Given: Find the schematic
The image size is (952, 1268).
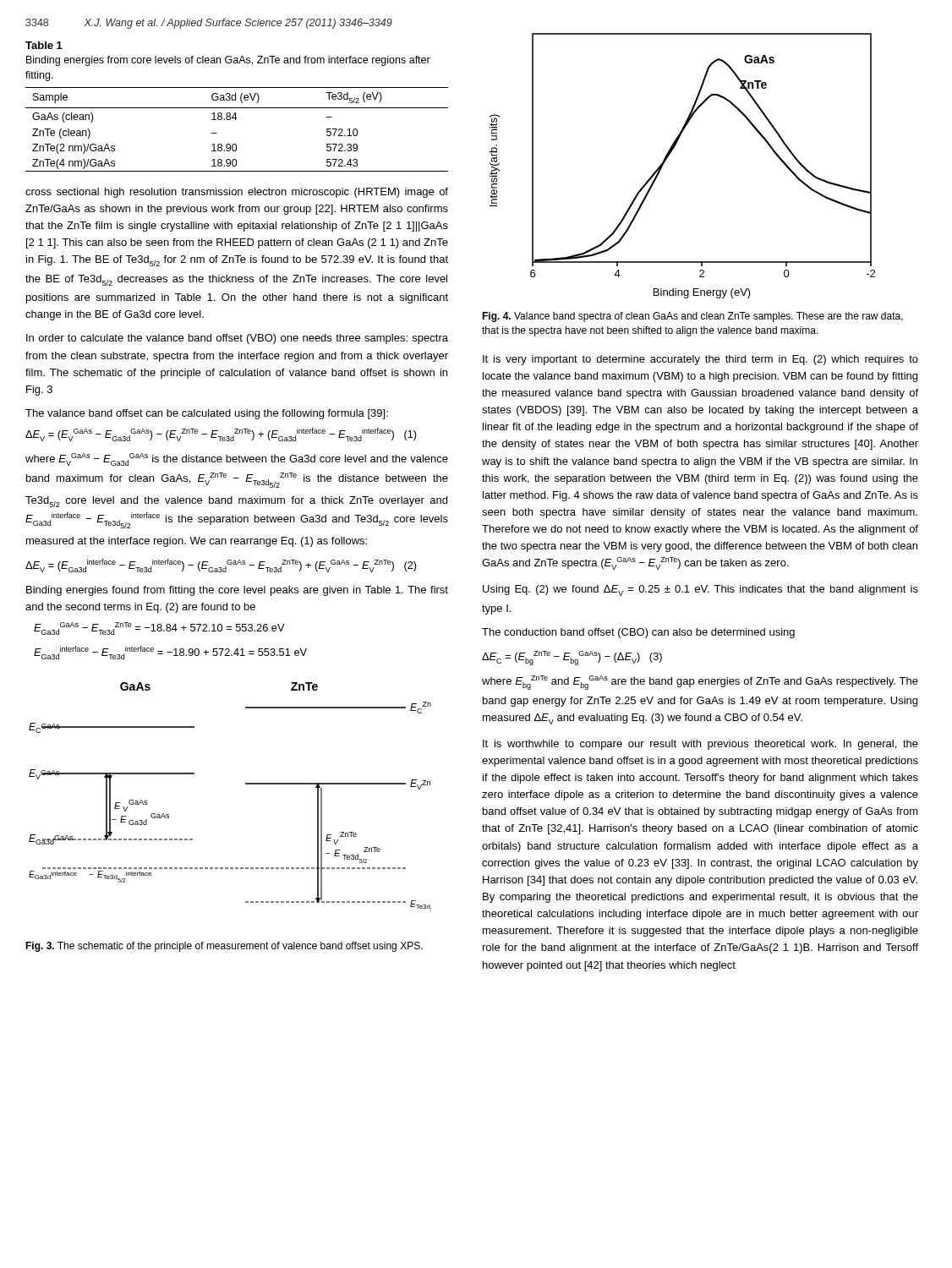Looking at the screenshot, I should pyautogui.click(x=237, y=803).
